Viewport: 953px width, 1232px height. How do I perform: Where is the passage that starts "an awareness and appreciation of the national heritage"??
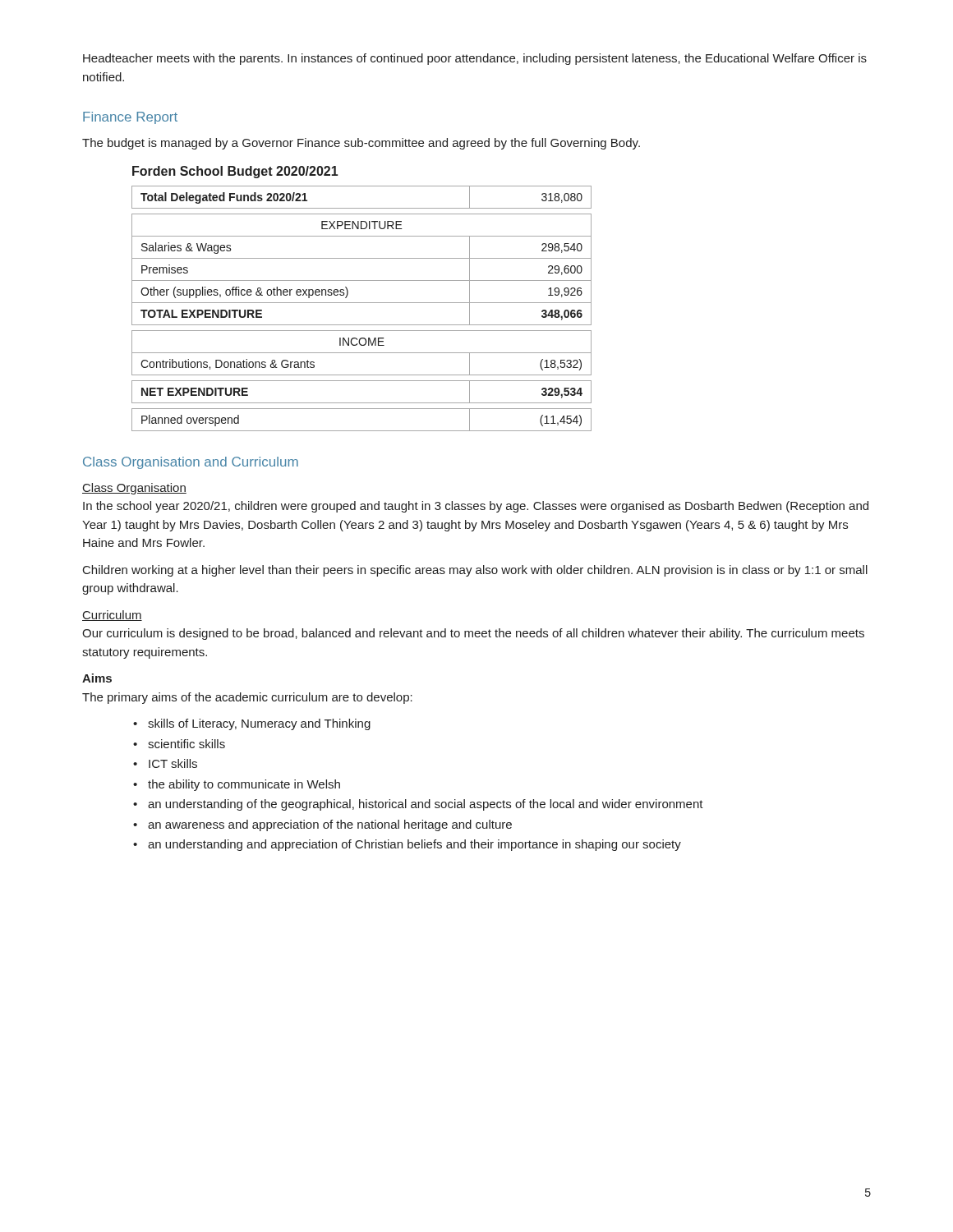point(330,824)
